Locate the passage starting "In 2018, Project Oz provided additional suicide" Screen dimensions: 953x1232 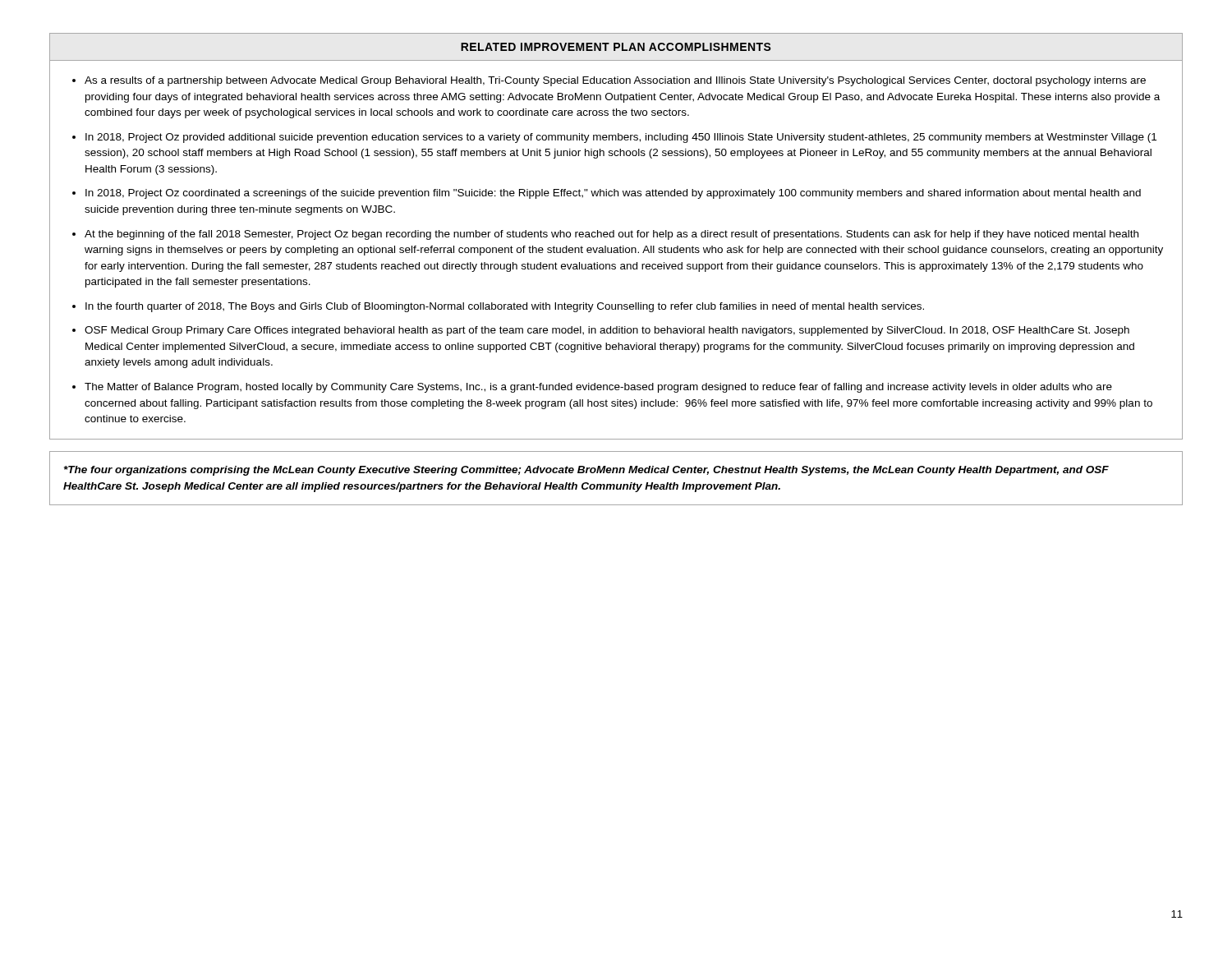[x=621, y=153]
